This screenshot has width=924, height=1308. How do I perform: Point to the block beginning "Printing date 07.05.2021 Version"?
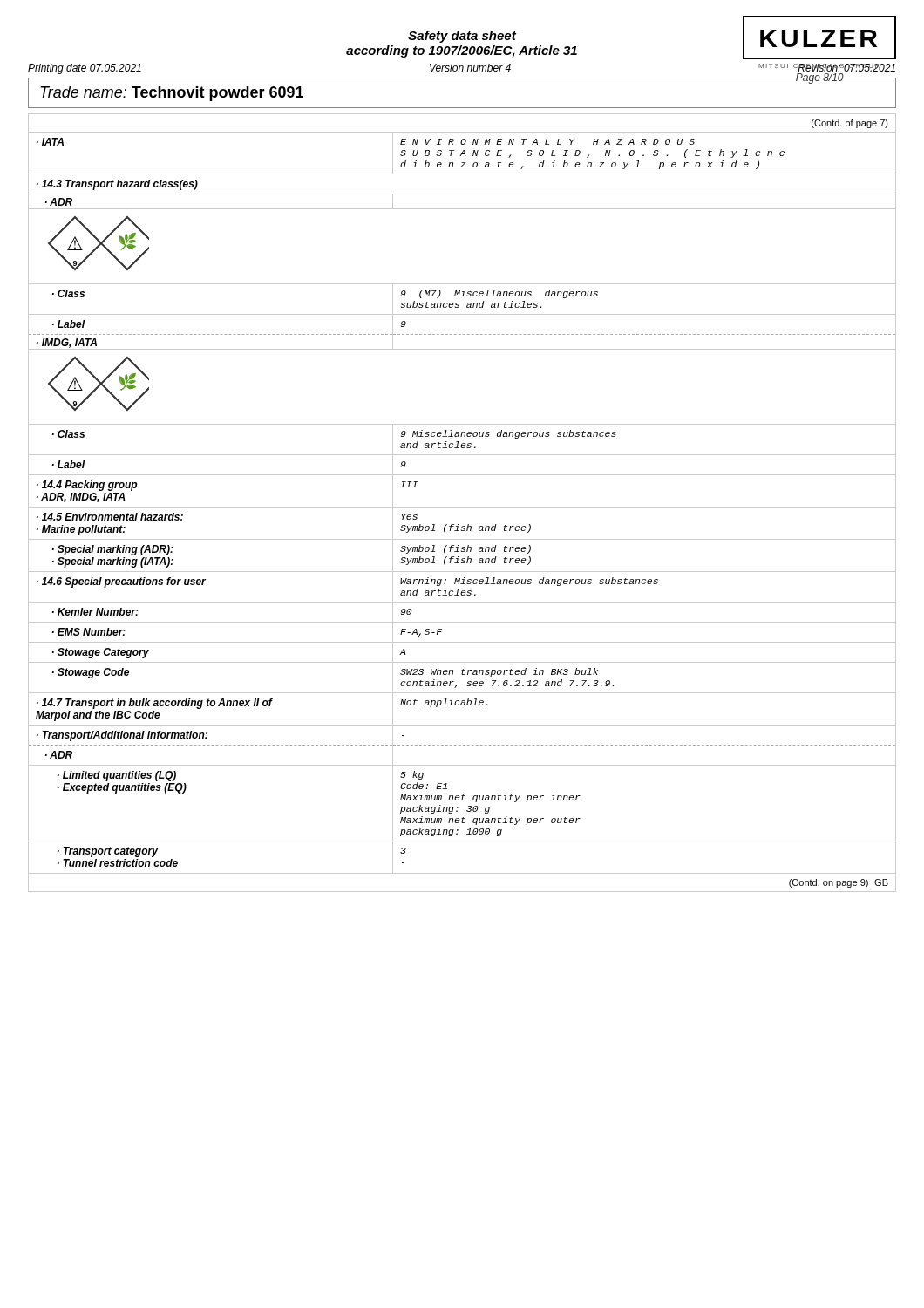[462, 68]
